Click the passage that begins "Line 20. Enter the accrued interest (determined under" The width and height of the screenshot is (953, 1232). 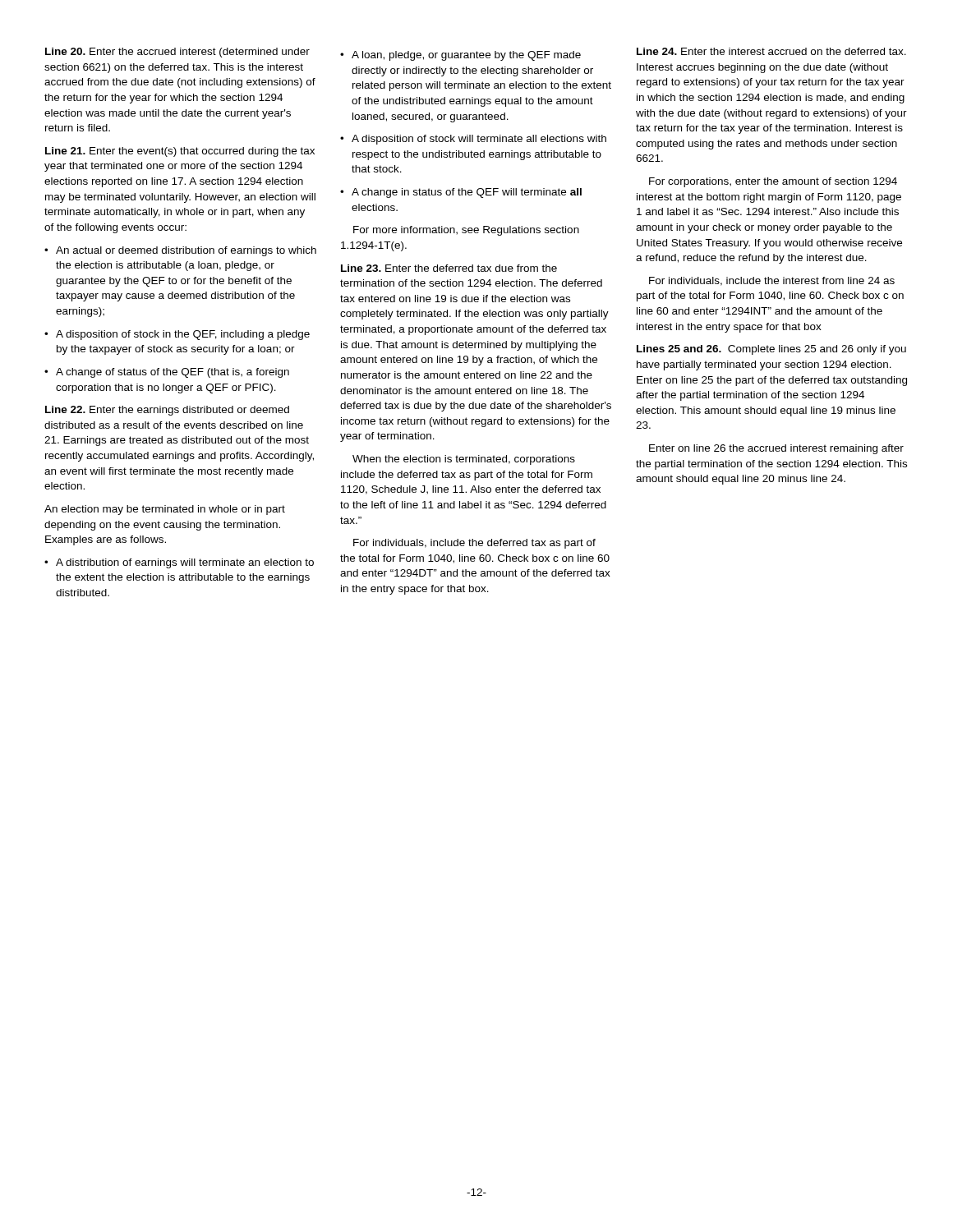(181, 90)
